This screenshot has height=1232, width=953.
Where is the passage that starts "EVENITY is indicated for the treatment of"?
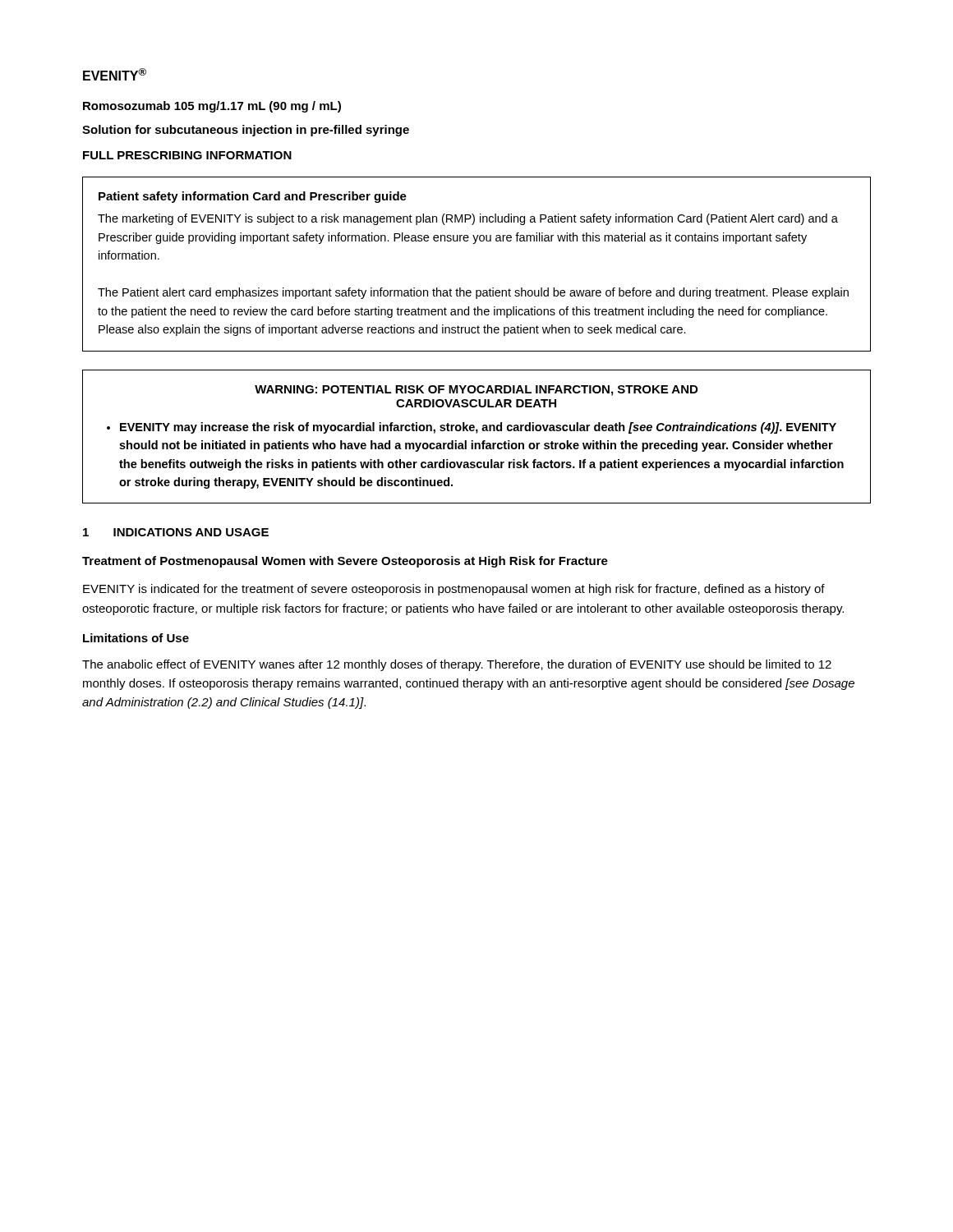coord(464,598)
